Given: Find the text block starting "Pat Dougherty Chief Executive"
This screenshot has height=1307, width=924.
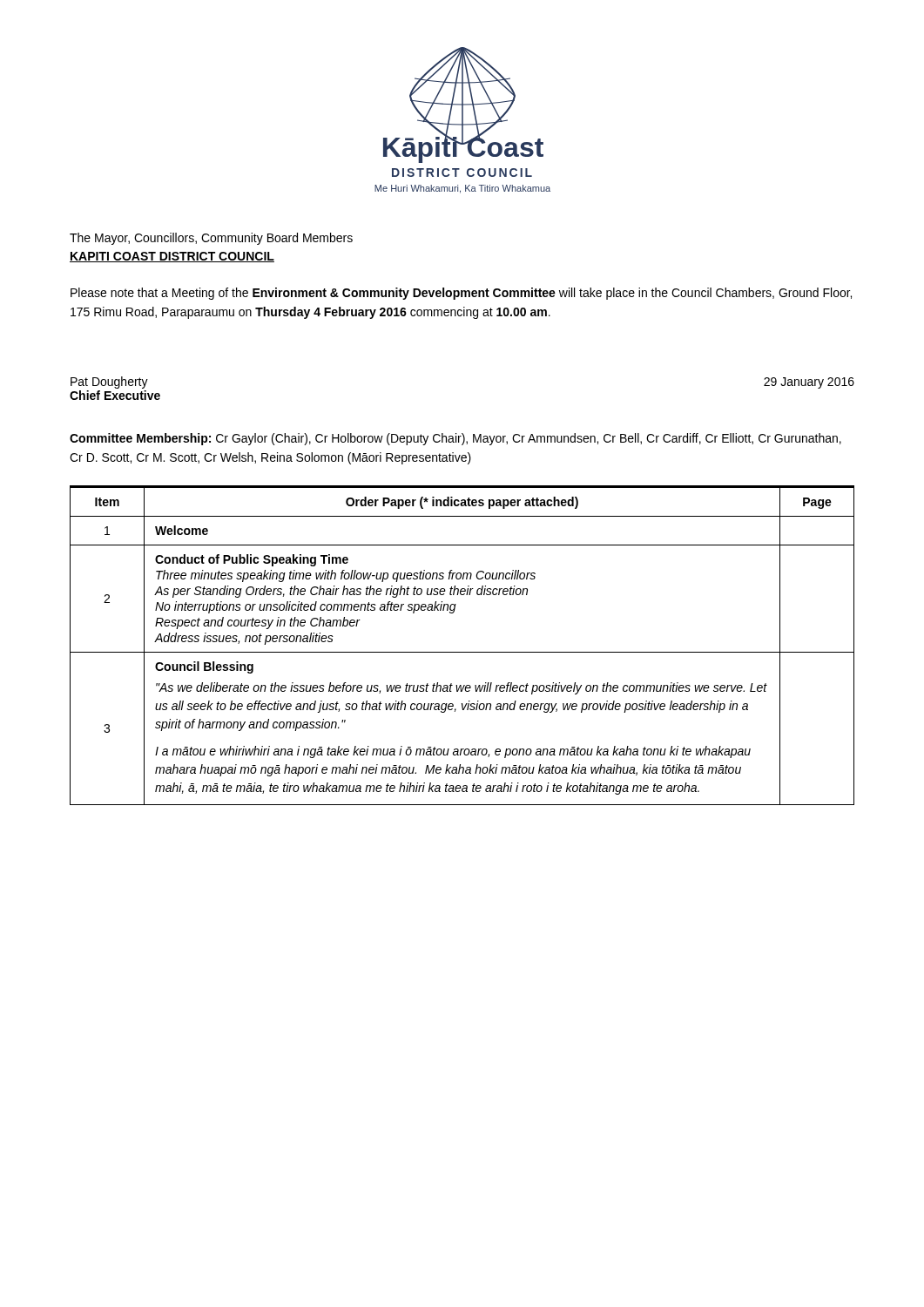Looking at the screenshot, I should (x=115, y=388).
